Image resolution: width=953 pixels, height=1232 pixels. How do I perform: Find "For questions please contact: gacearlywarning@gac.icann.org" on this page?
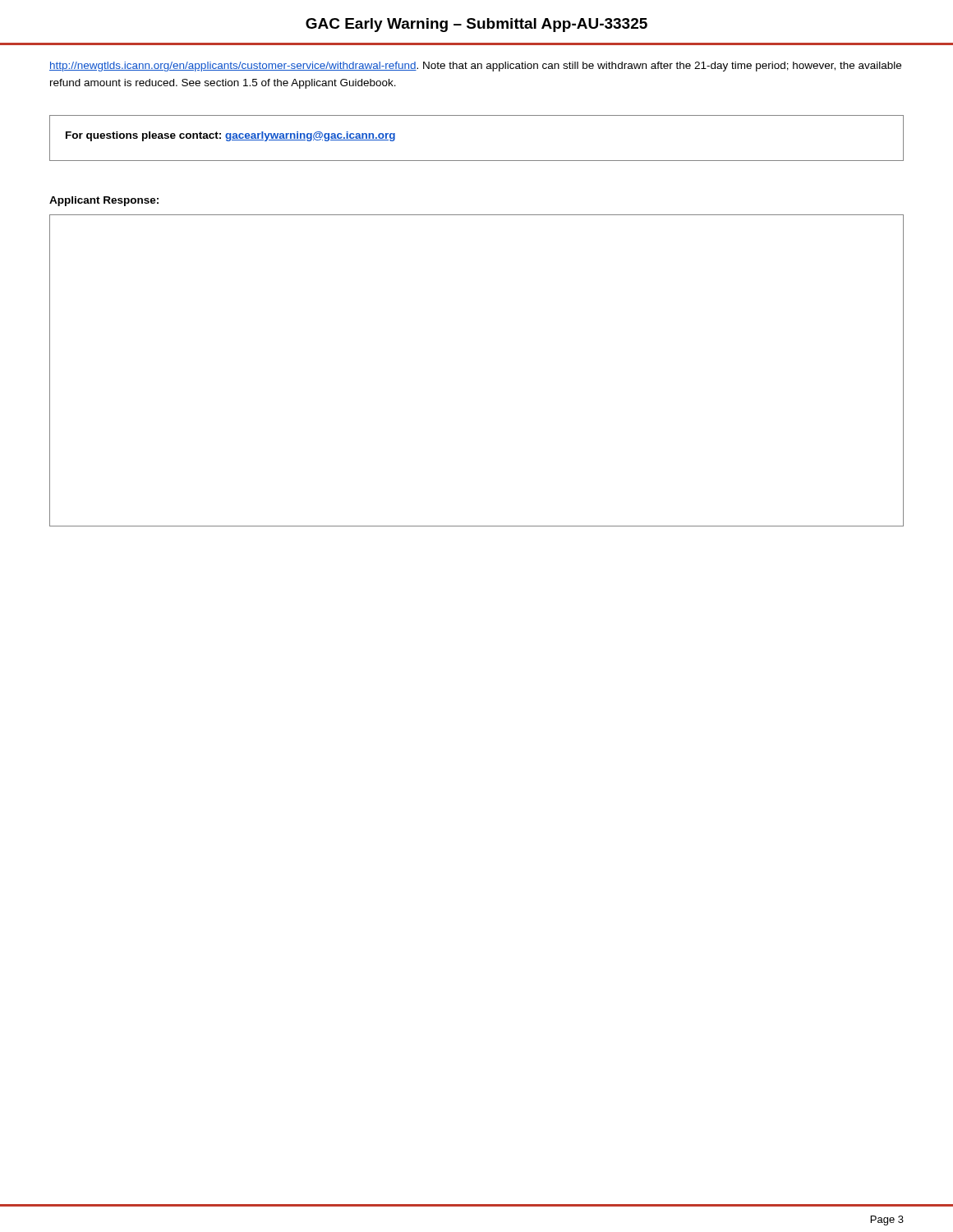coord(230,135)
